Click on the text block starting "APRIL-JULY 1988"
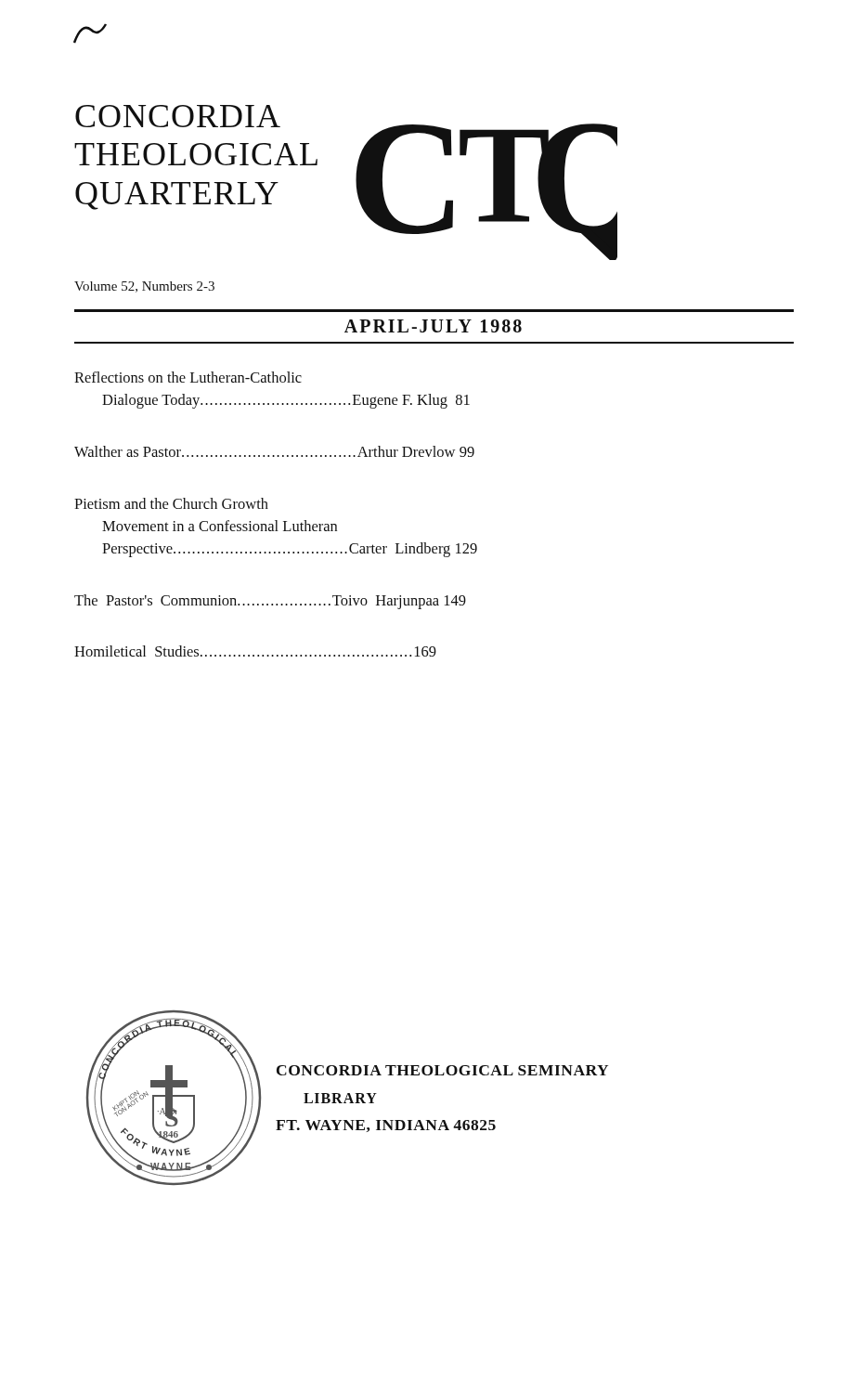The height and width of the screenshot is (1393, 868). coord(434,326)
